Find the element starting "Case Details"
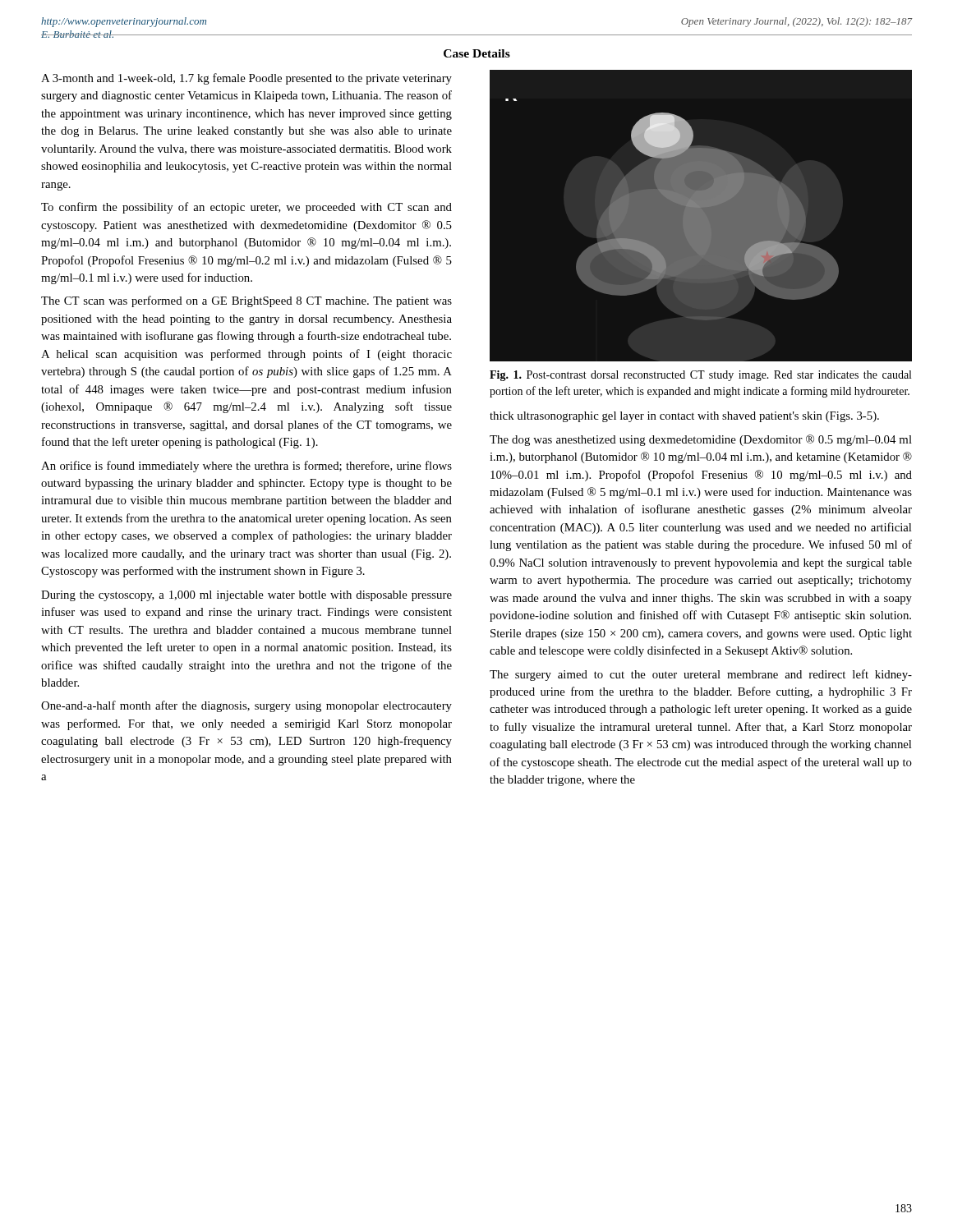Viewport: 953px width, 1232px height. [x=476, y=53]
